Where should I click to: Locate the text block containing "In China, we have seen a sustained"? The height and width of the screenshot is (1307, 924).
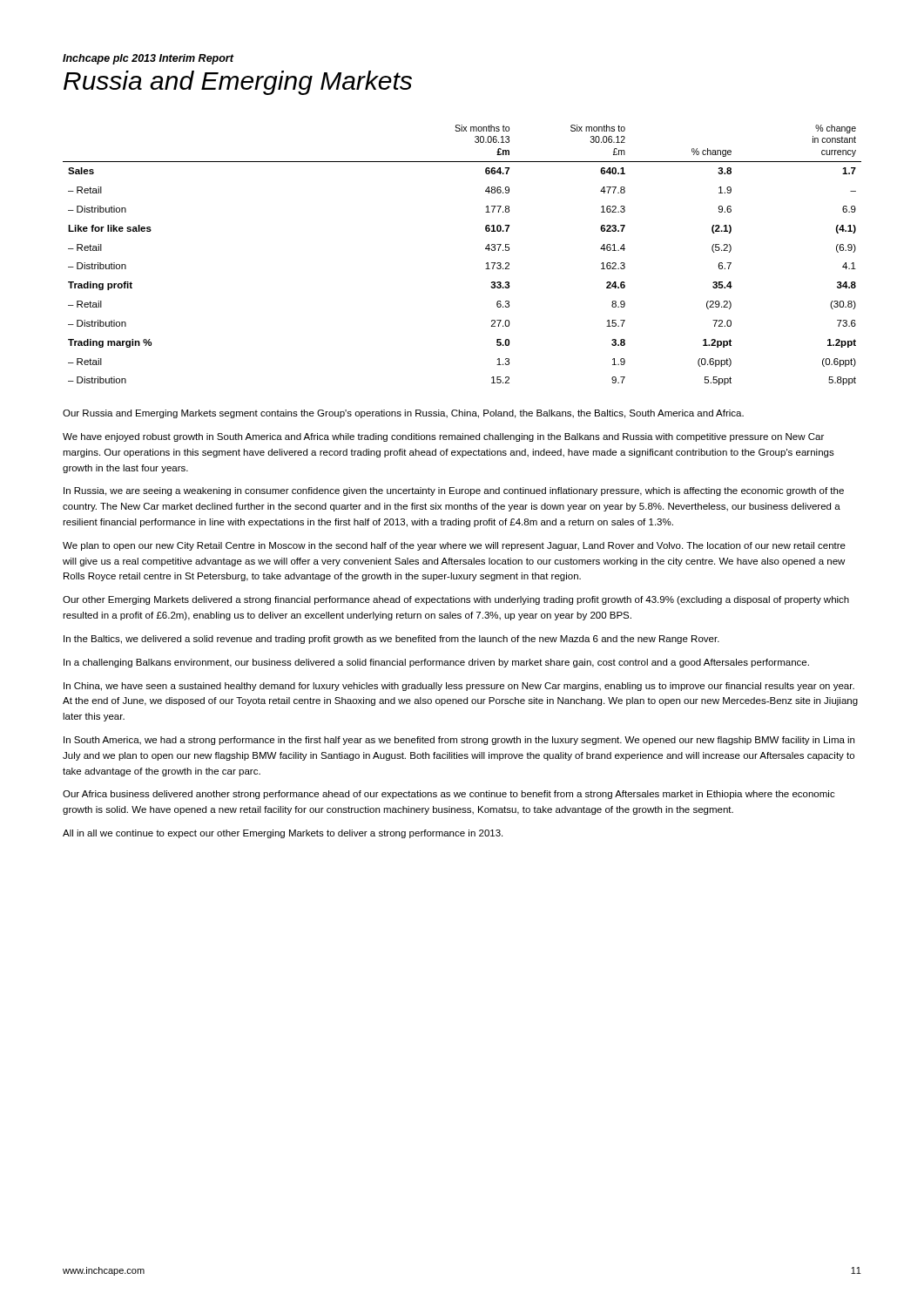click(460, 701)
